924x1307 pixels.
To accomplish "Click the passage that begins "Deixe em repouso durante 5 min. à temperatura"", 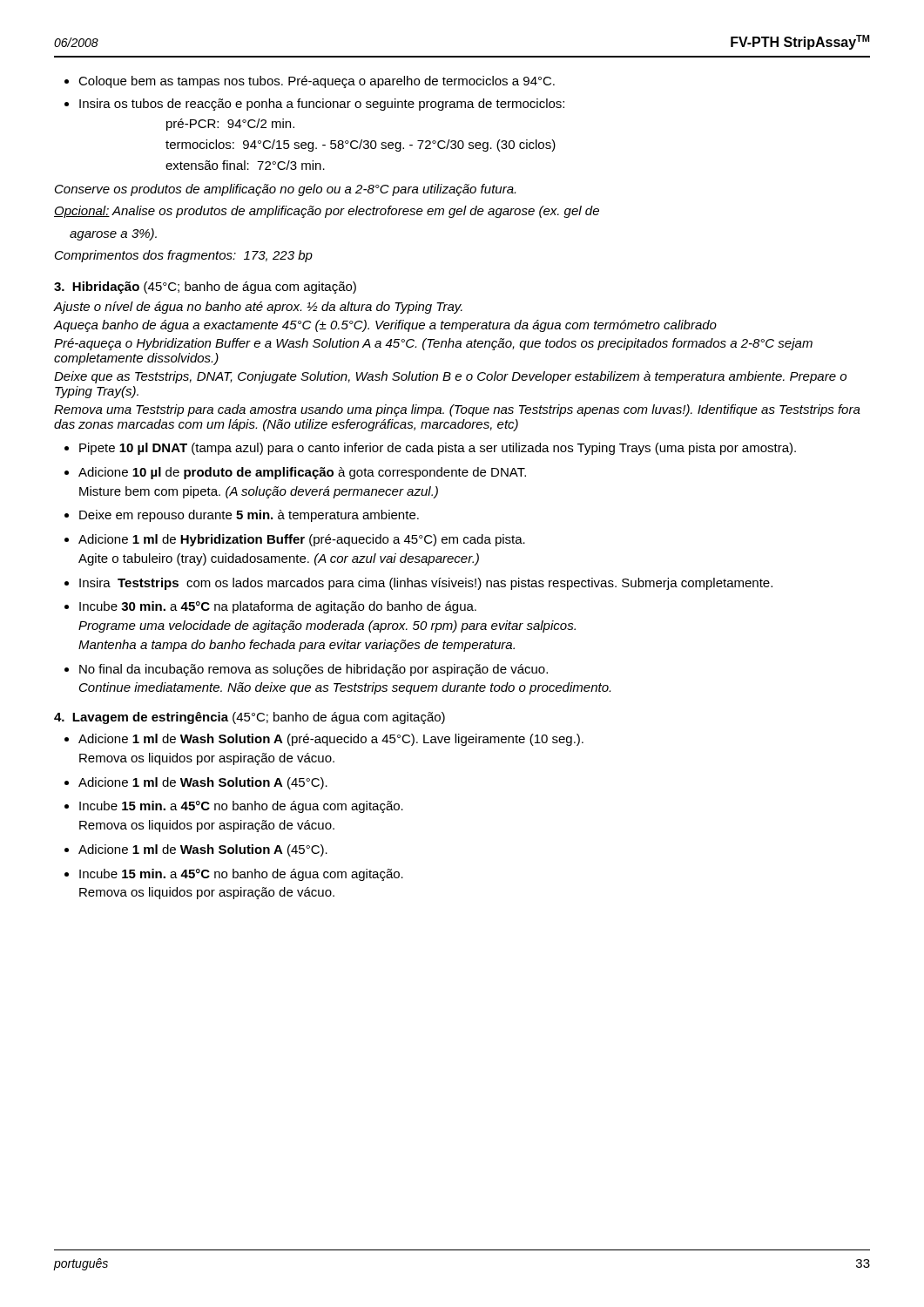I will (x=249, y=515).
